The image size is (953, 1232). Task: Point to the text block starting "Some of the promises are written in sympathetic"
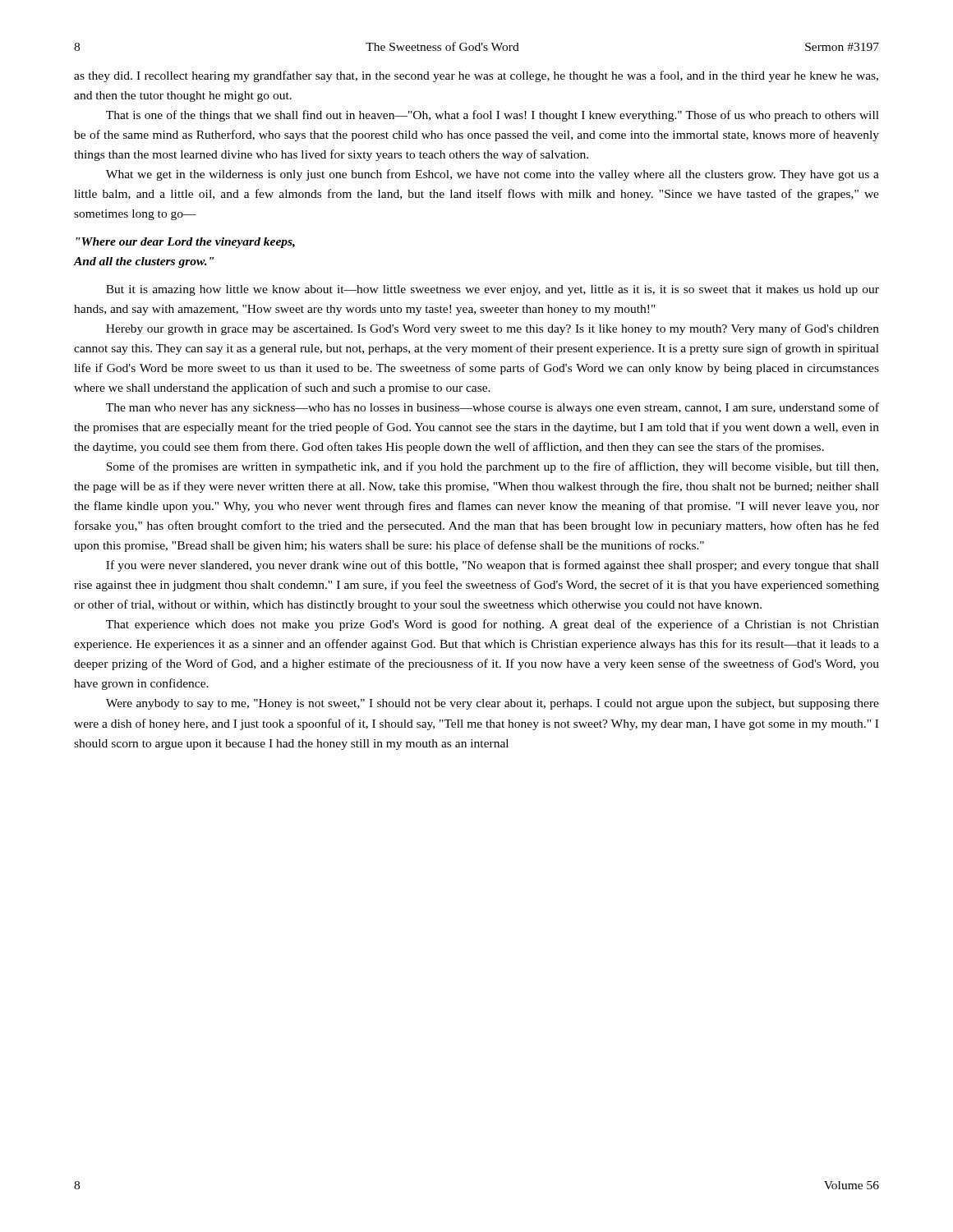pyautogui.click(x=476, y=506)
